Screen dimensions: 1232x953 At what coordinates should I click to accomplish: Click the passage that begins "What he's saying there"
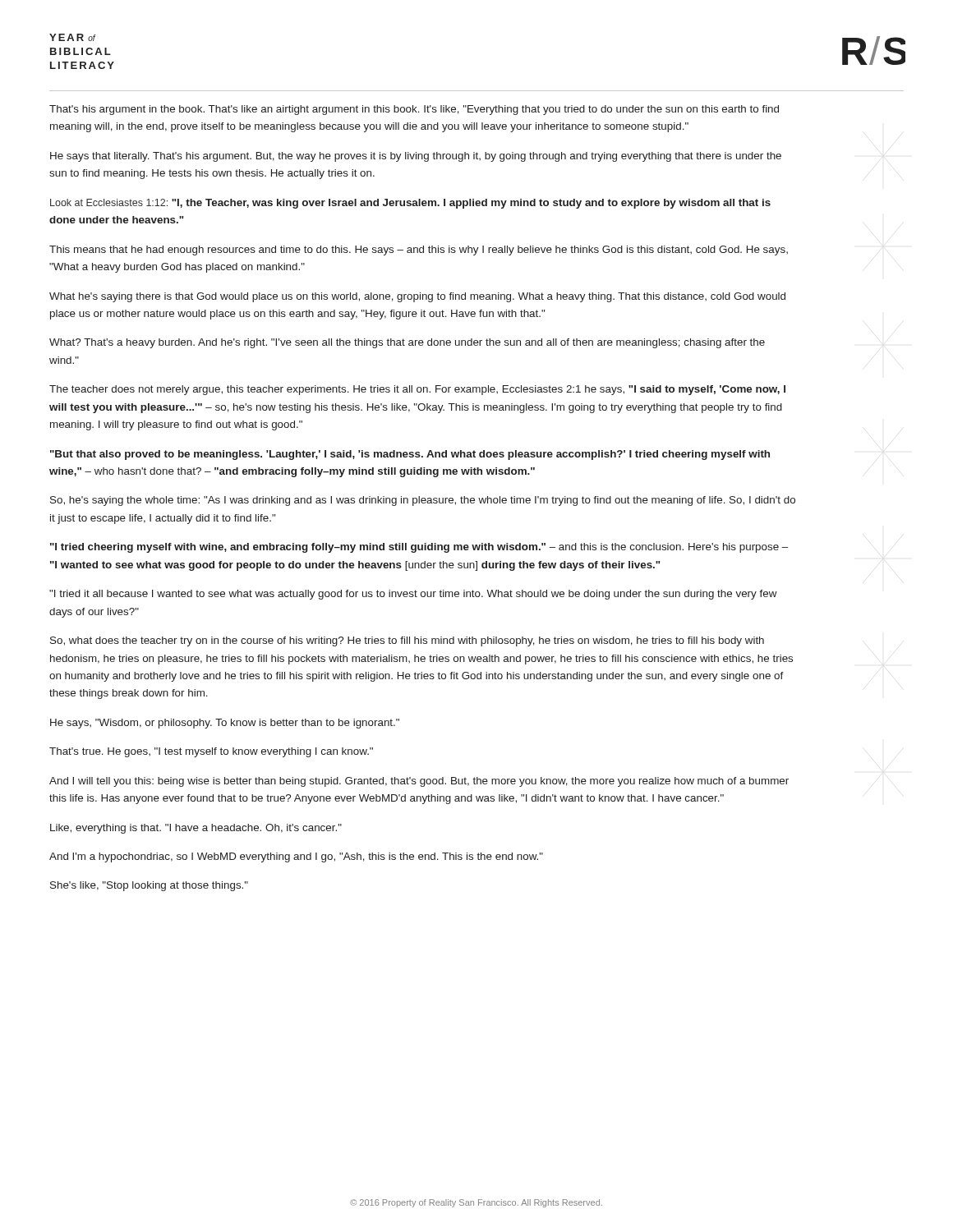coord(418,304)
